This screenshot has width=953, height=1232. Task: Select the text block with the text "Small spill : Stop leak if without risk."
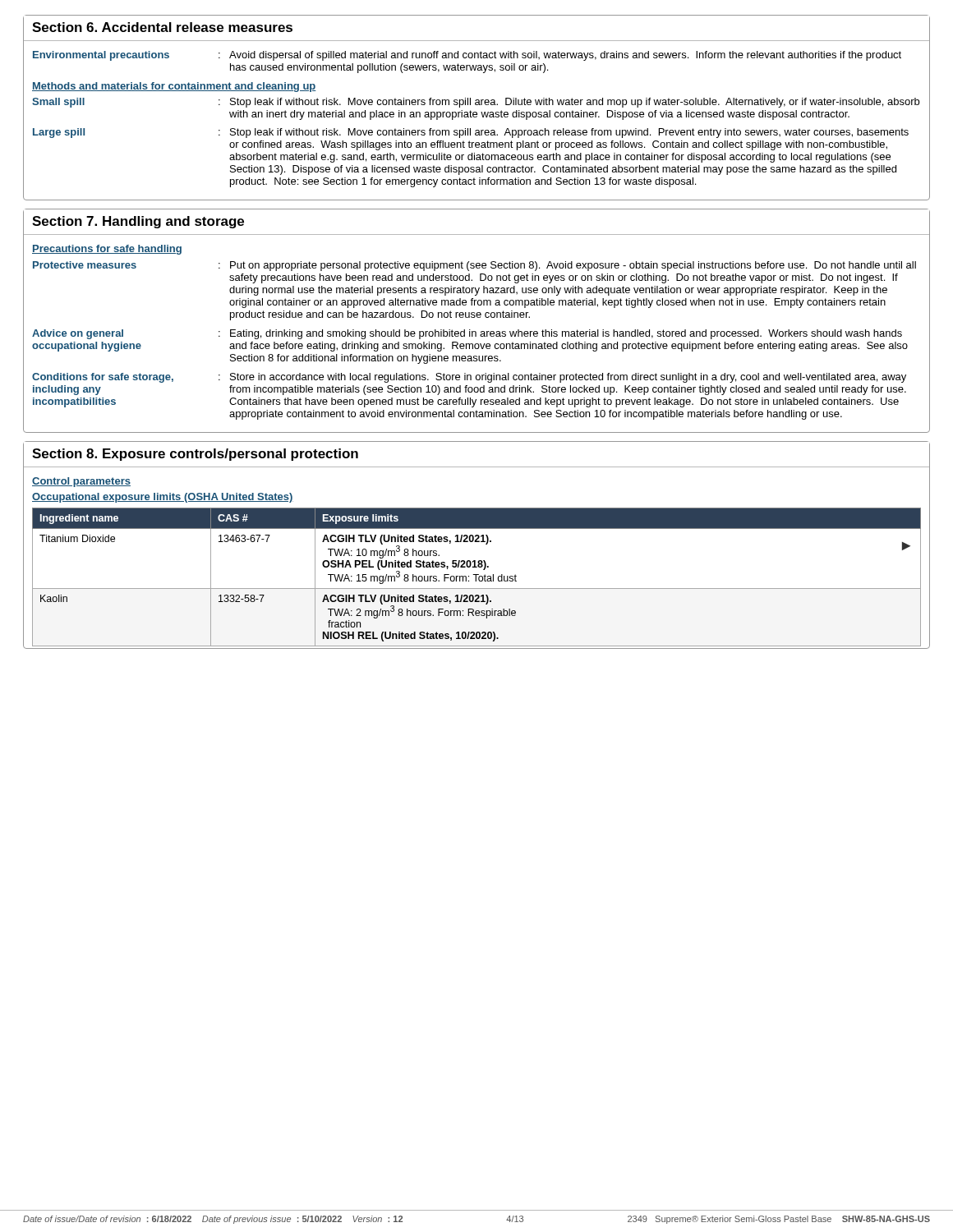click(476, 108)
